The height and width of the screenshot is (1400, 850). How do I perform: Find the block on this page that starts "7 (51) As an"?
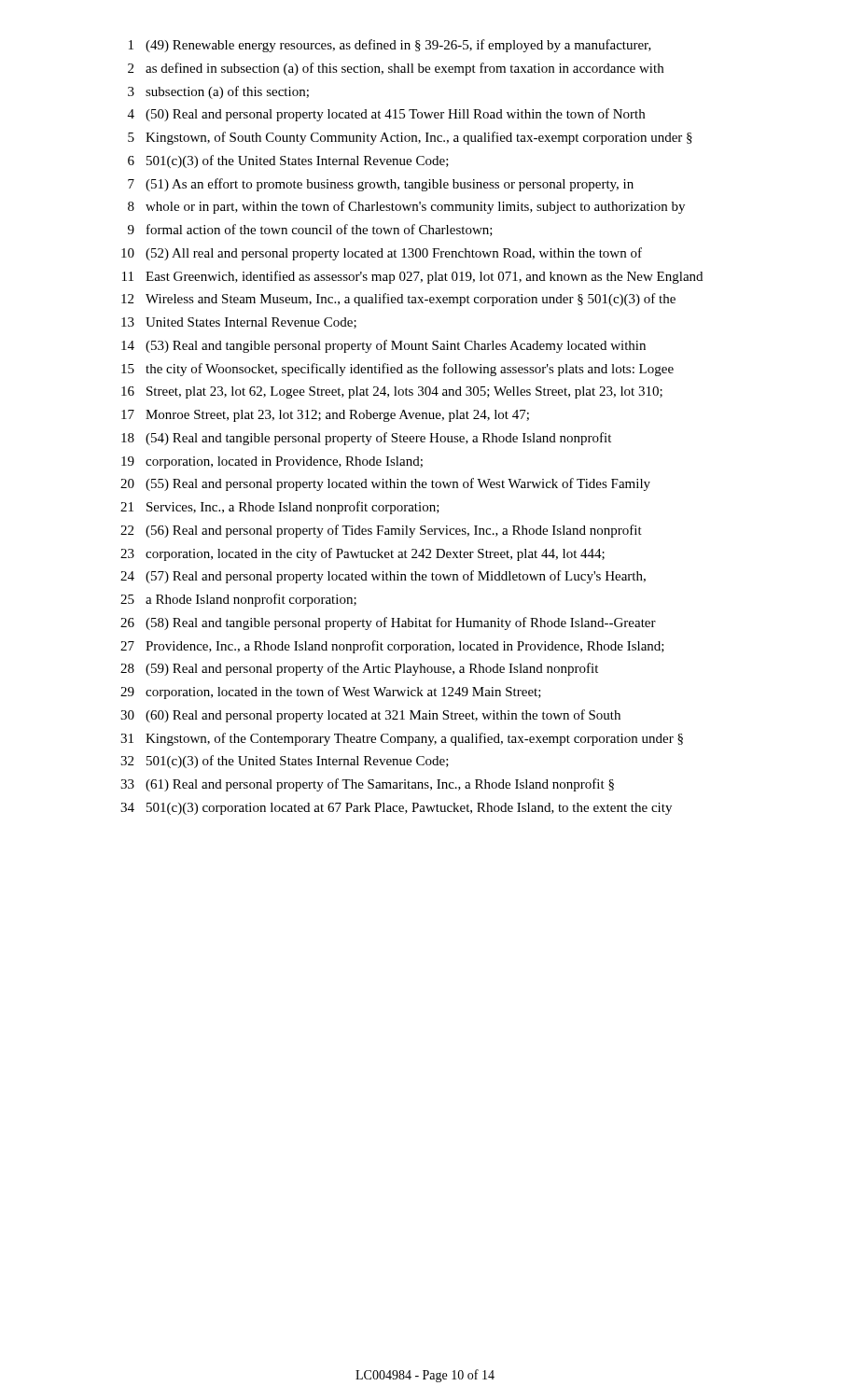point(442,184)
